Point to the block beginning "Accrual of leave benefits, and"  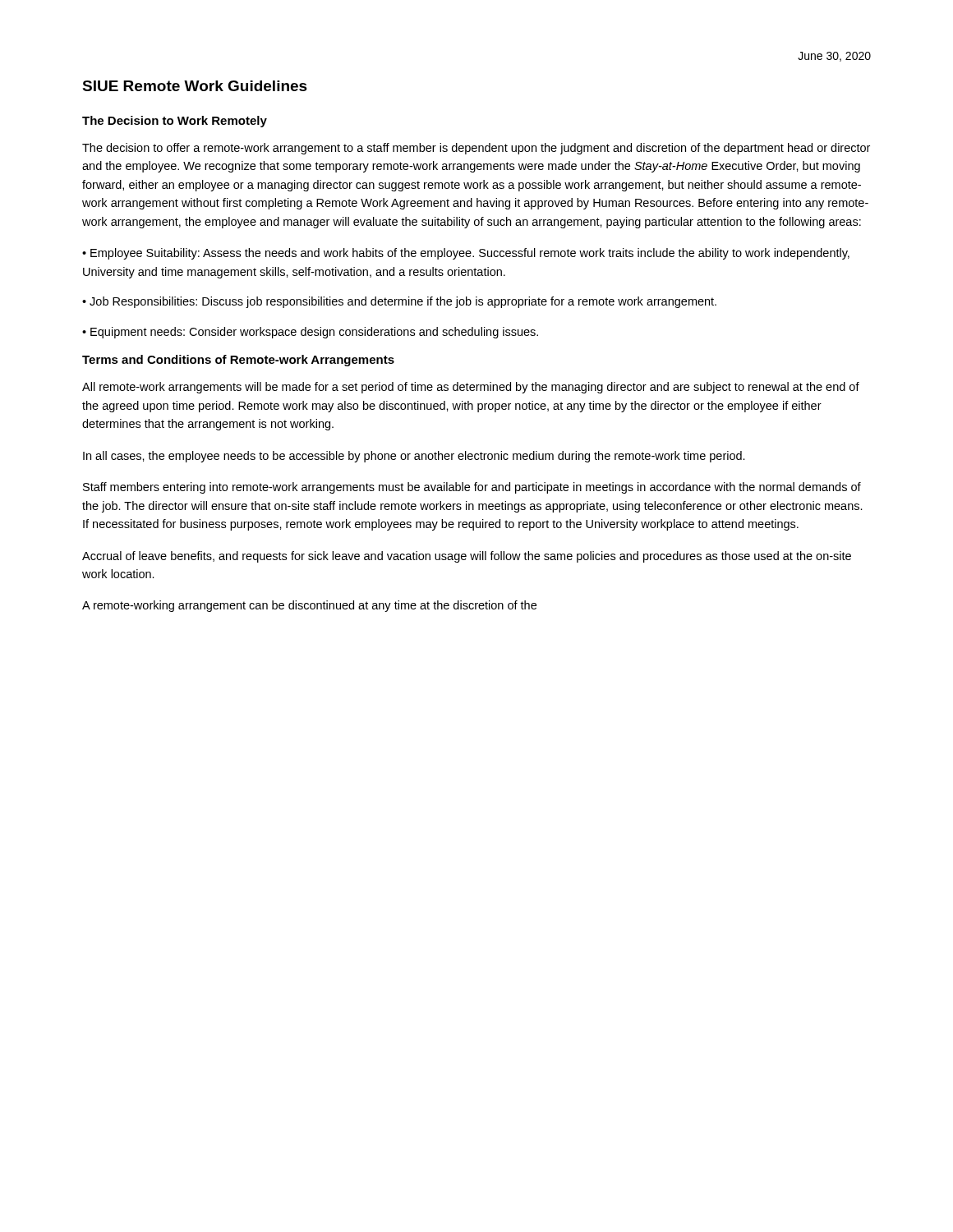467,565
